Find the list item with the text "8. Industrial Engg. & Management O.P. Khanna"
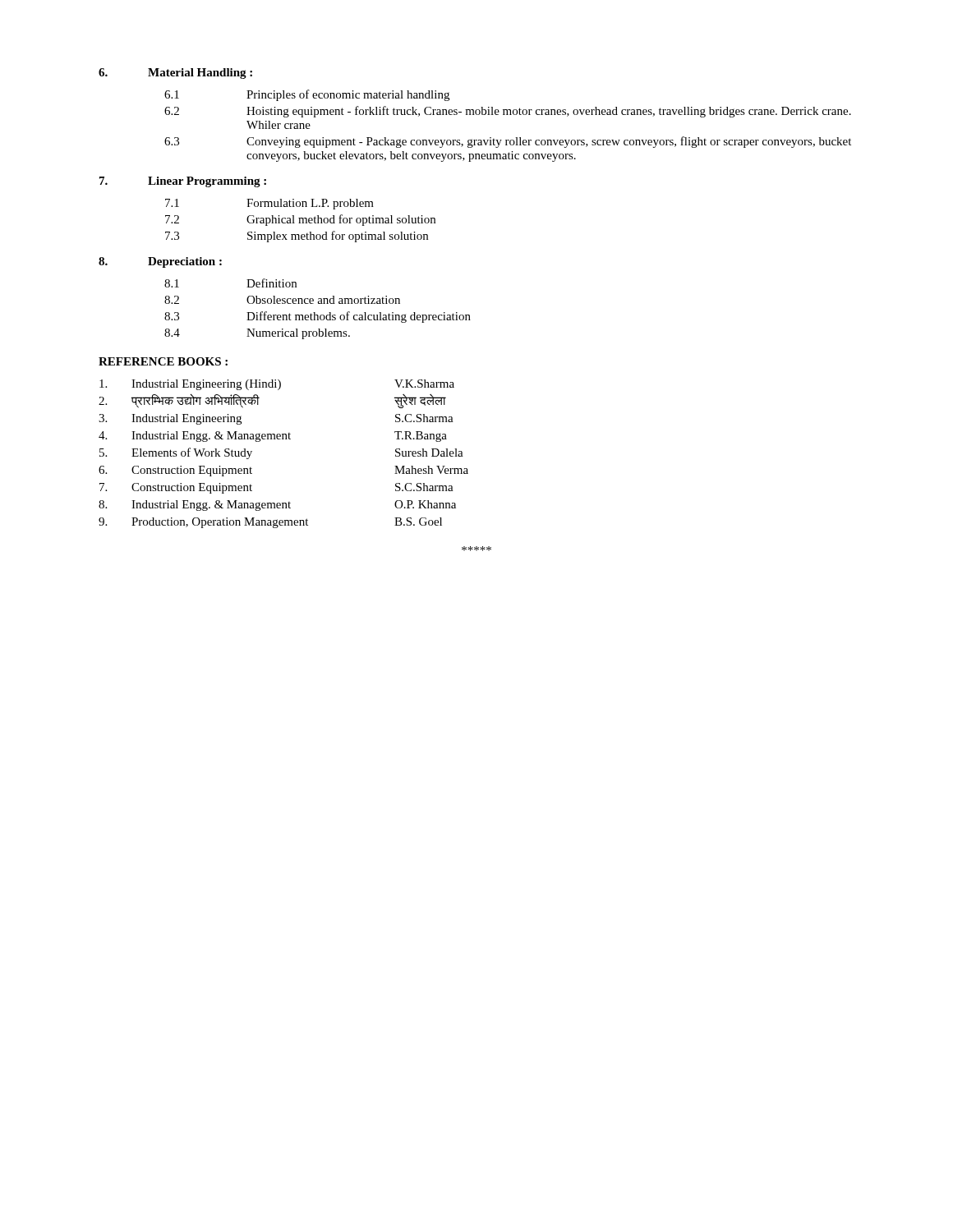This screenshot has height=1232, width=953. pyautogui.click(x=277, y=506)
